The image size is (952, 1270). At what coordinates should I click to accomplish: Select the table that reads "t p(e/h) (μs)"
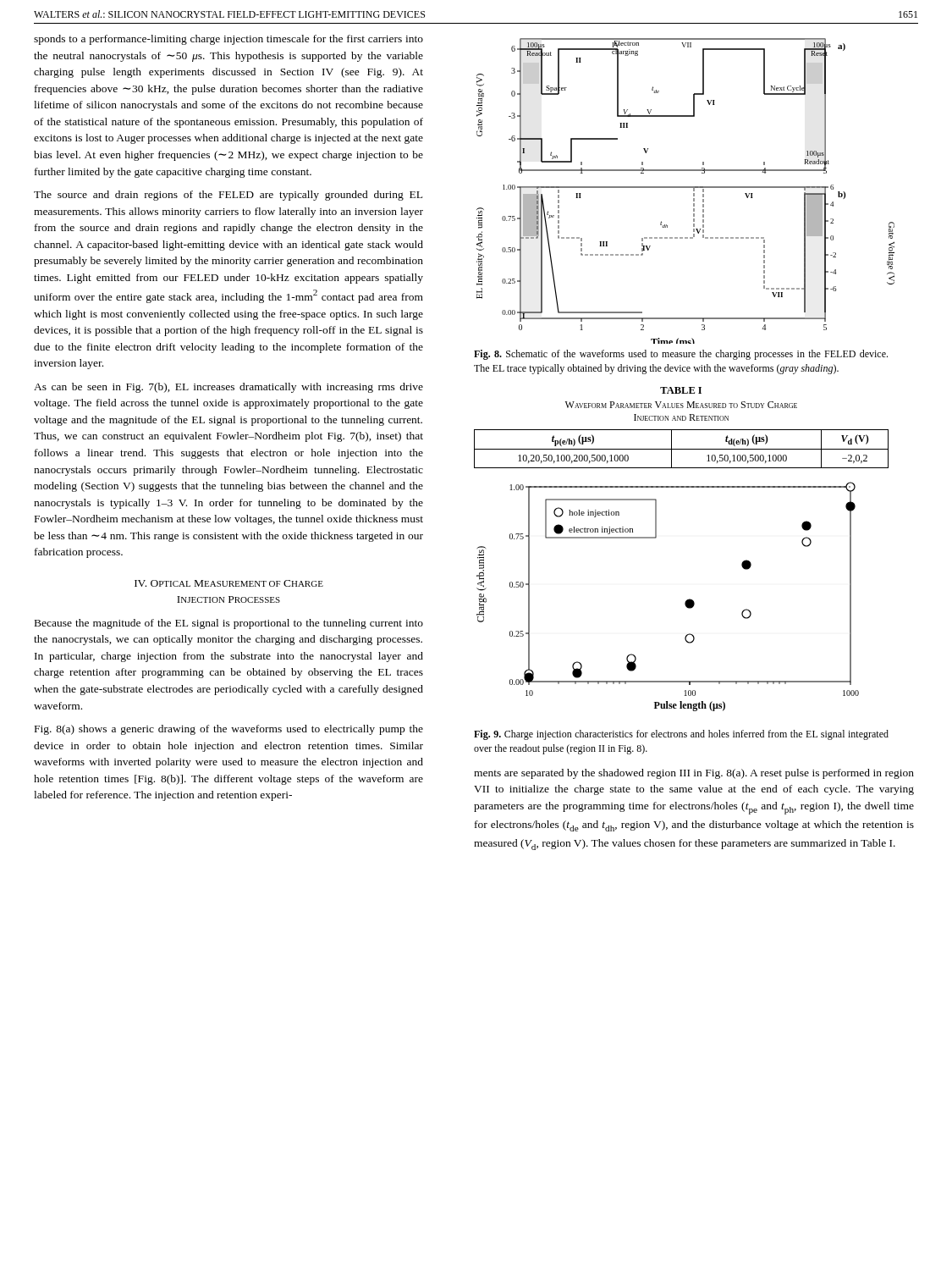(x=681, y=426)
